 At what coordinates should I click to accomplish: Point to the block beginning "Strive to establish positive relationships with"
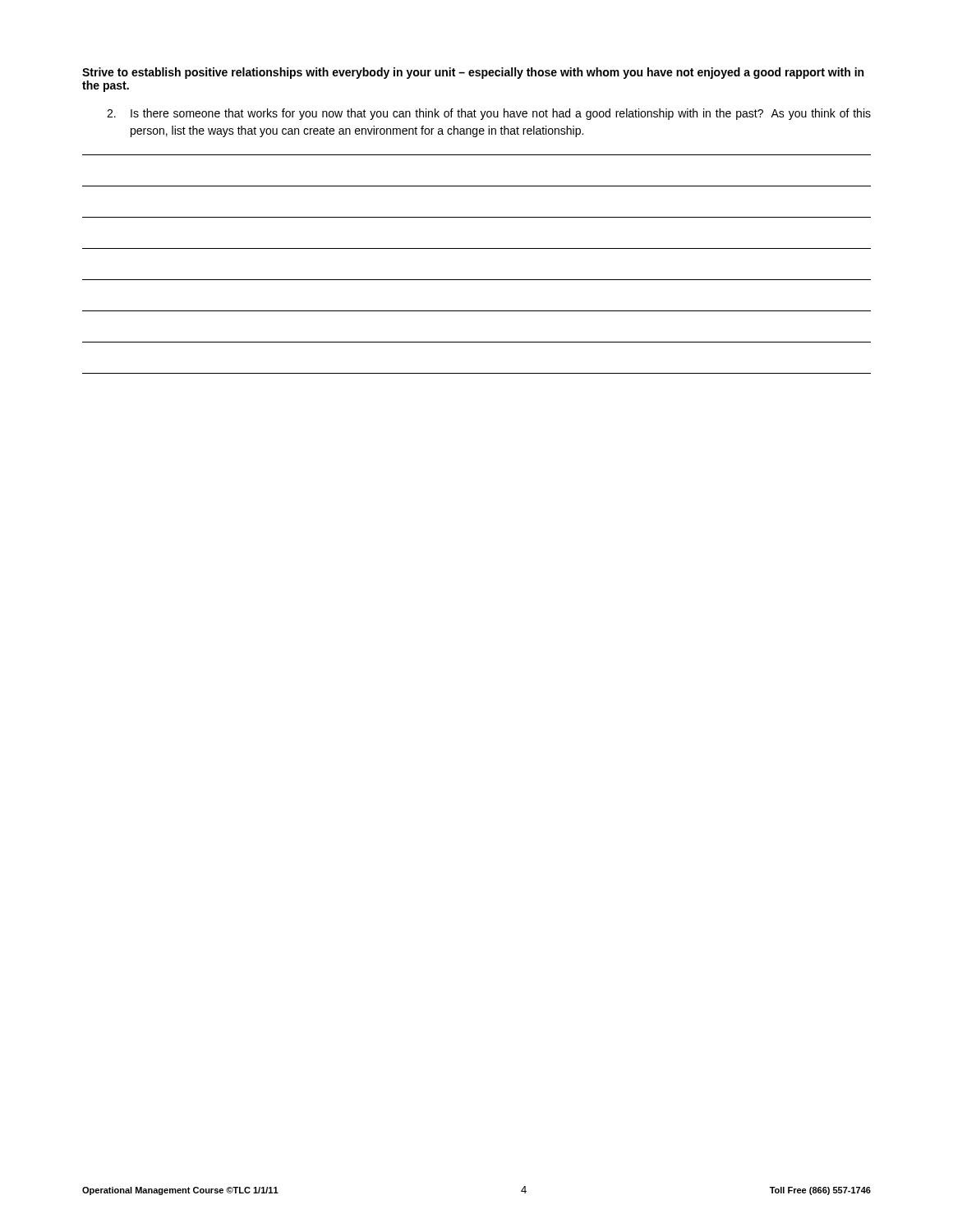click(473, 79)
